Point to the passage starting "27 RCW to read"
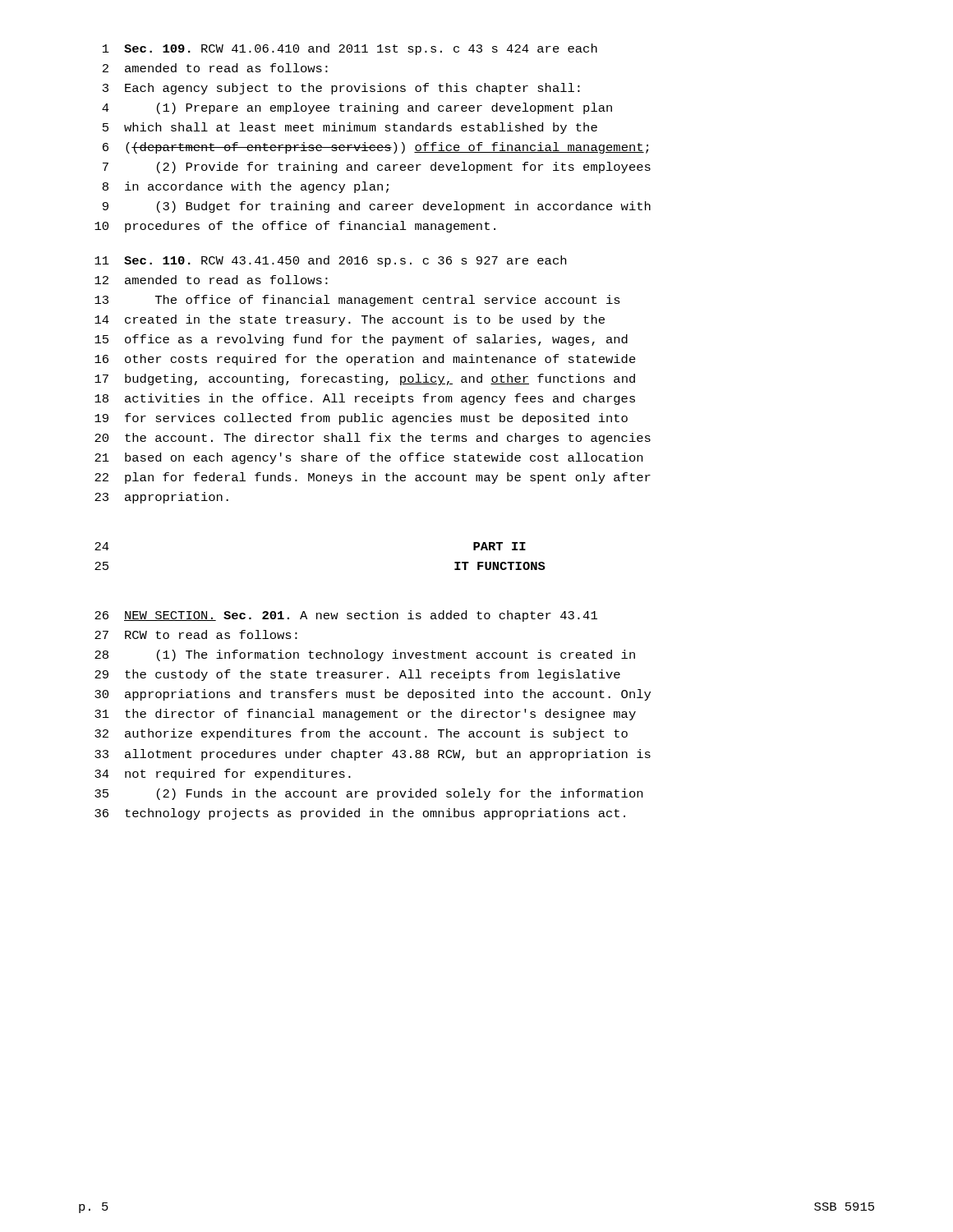The width and height of the screenshot is (953, 1232). pos(196,634)
